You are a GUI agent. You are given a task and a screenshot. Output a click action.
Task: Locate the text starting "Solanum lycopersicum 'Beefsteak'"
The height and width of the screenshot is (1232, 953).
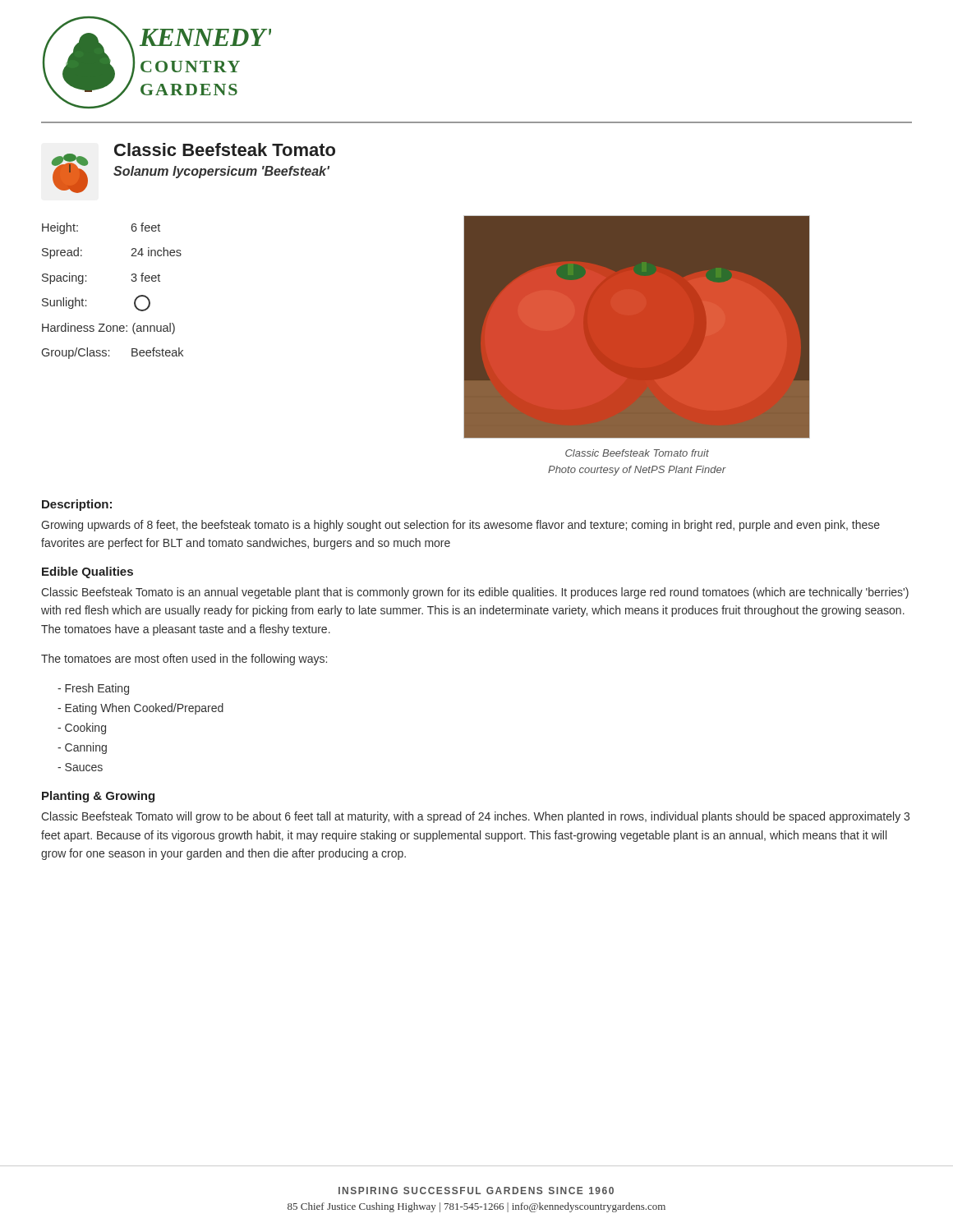(221, 171)
